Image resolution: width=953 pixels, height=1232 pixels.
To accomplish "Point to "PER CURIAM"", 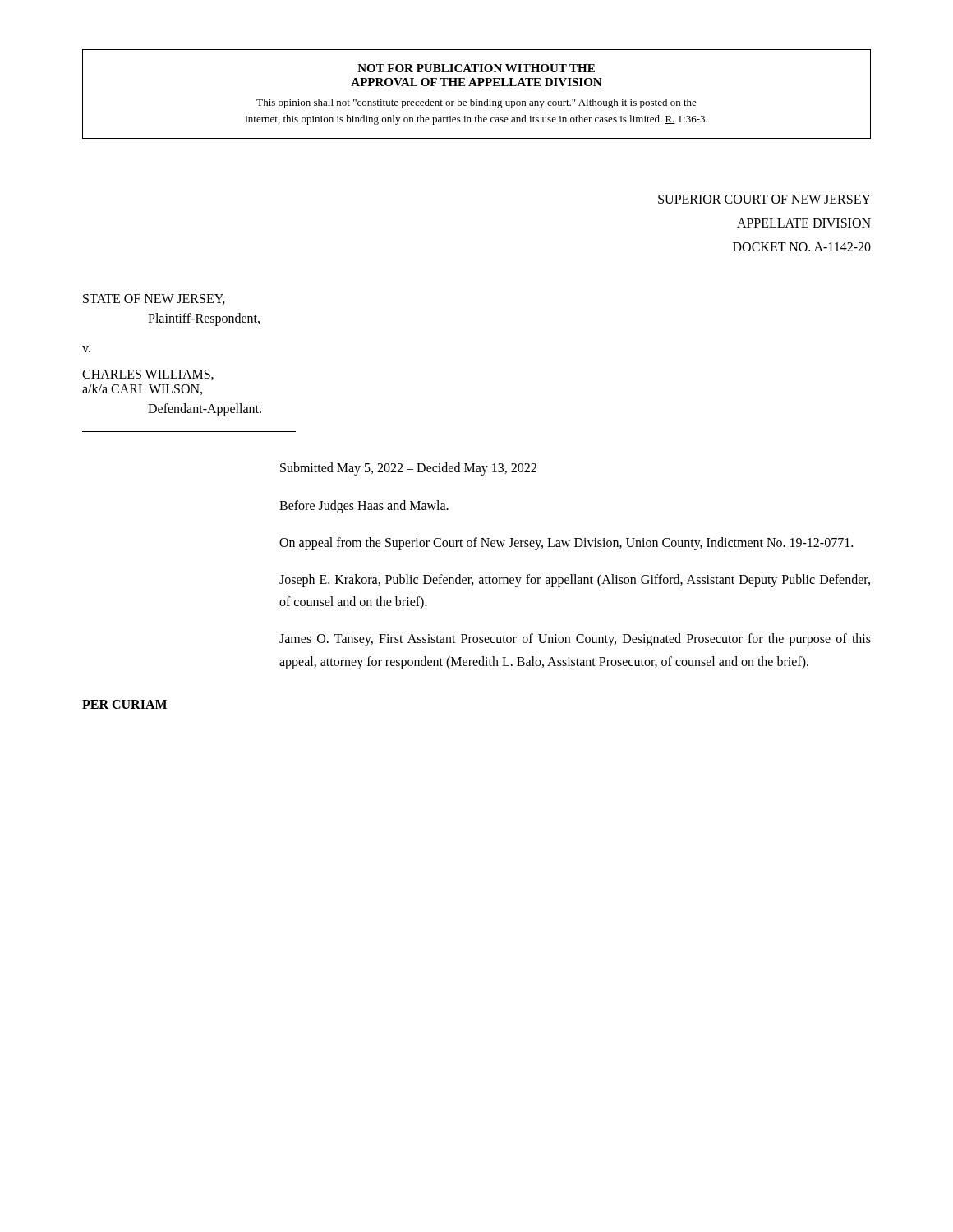I will (x=125, y=704).
